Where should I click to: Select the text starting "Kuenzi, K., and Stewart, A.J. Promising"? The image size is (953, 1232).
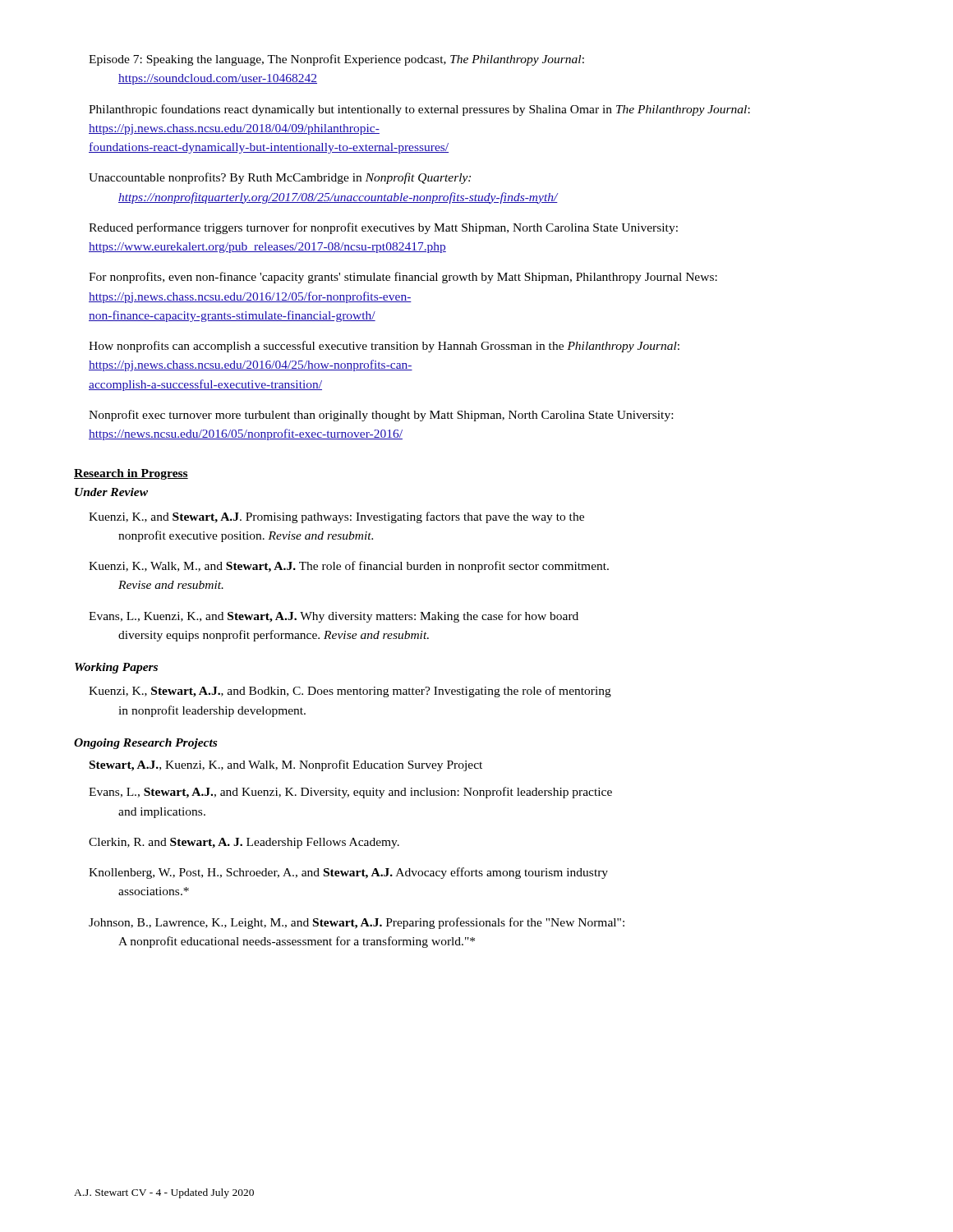click(329, 525)
